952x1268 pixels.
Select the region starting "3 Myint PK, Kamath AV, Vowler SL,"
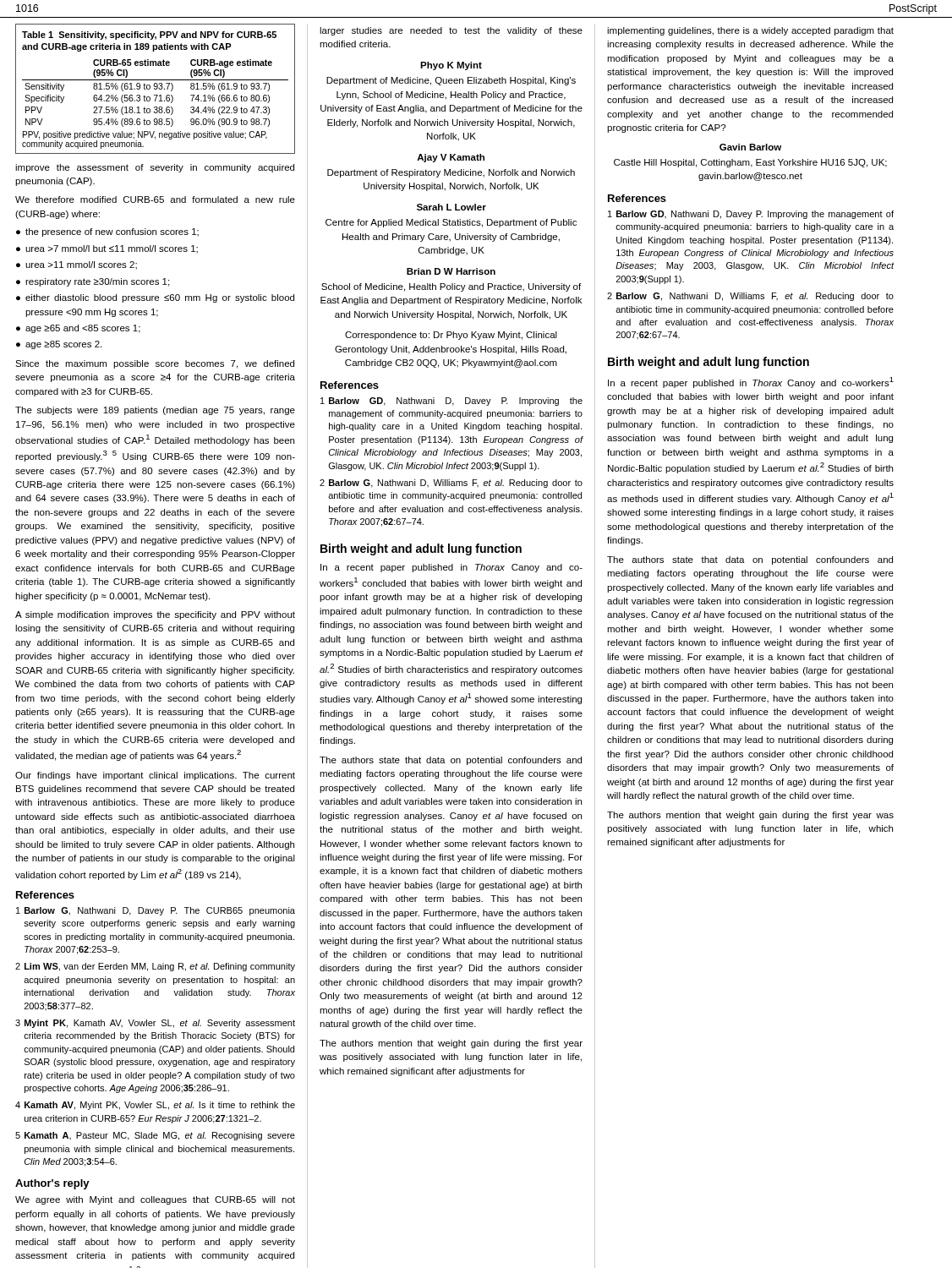pos(155,1056)
